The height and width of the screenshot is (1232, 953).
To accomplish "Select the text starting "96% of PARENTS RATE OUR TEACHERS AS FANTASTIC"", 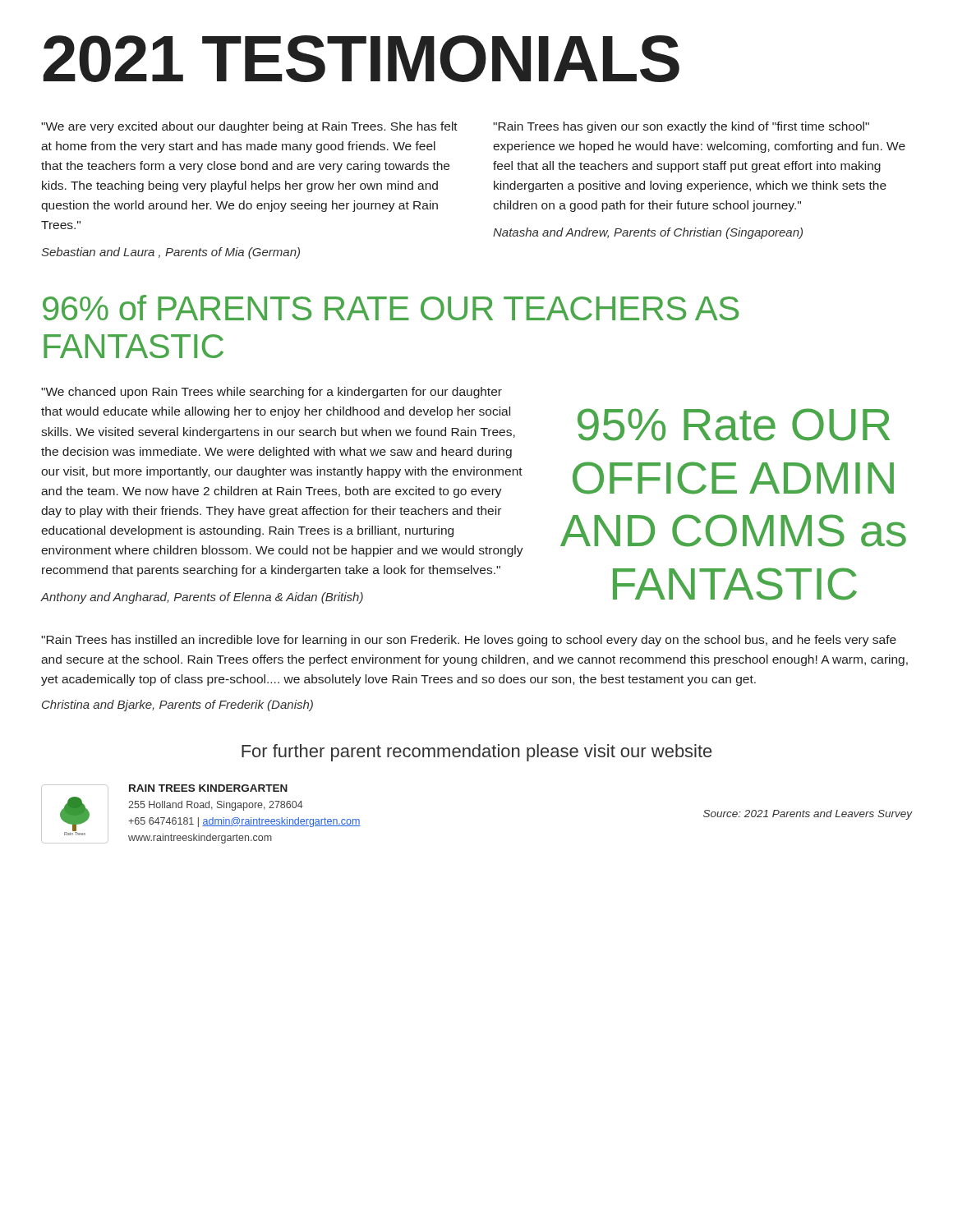I will pyautogui.click(x=391, y=327).
